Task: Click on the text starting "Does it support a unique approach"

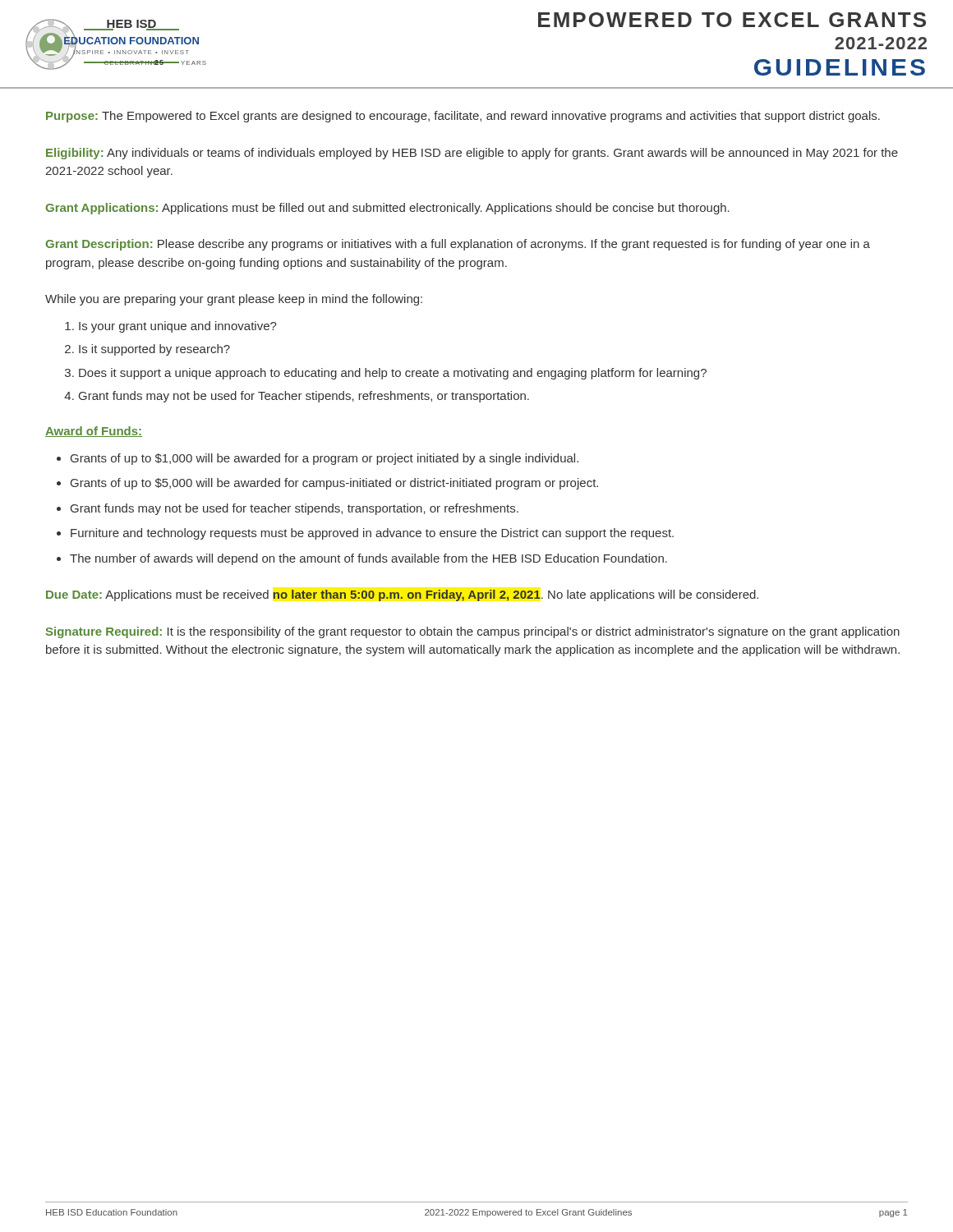Action: click(392, 372)
